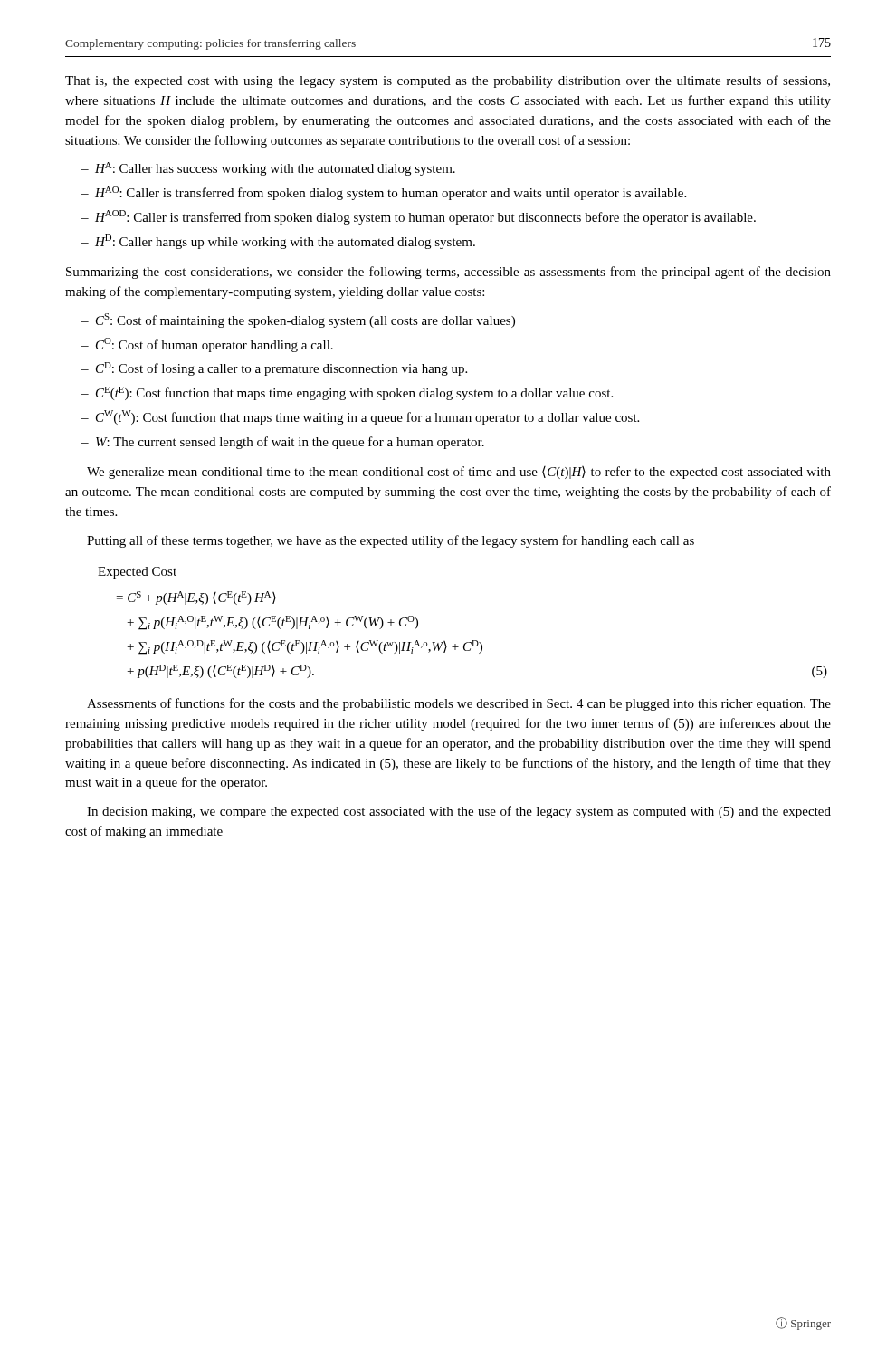
Task: Select the block starting "– HA: Caller has success working with the"
Action: click(269, 168)
